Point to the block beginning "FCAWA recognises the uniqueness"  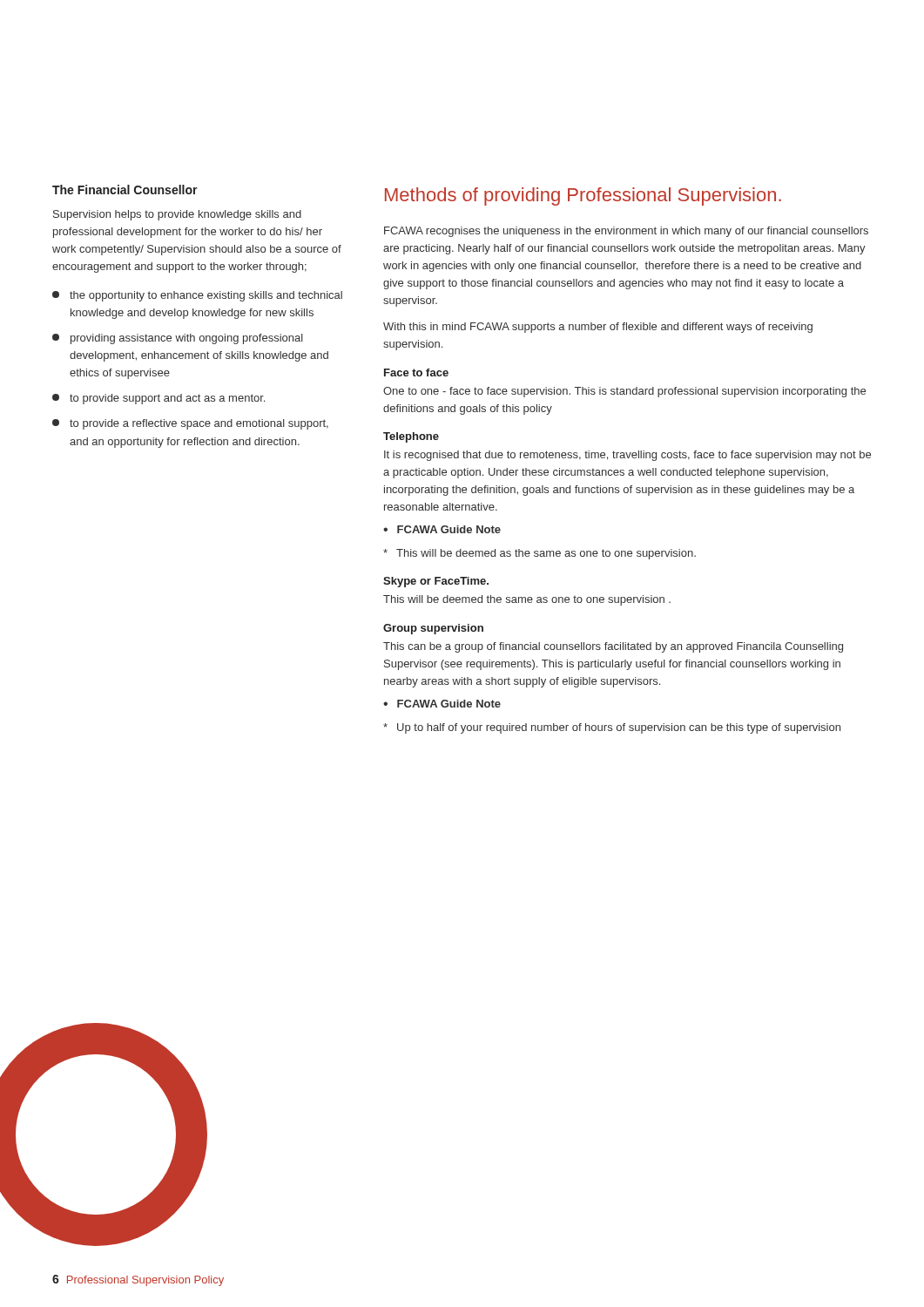[x=626, y=265]
